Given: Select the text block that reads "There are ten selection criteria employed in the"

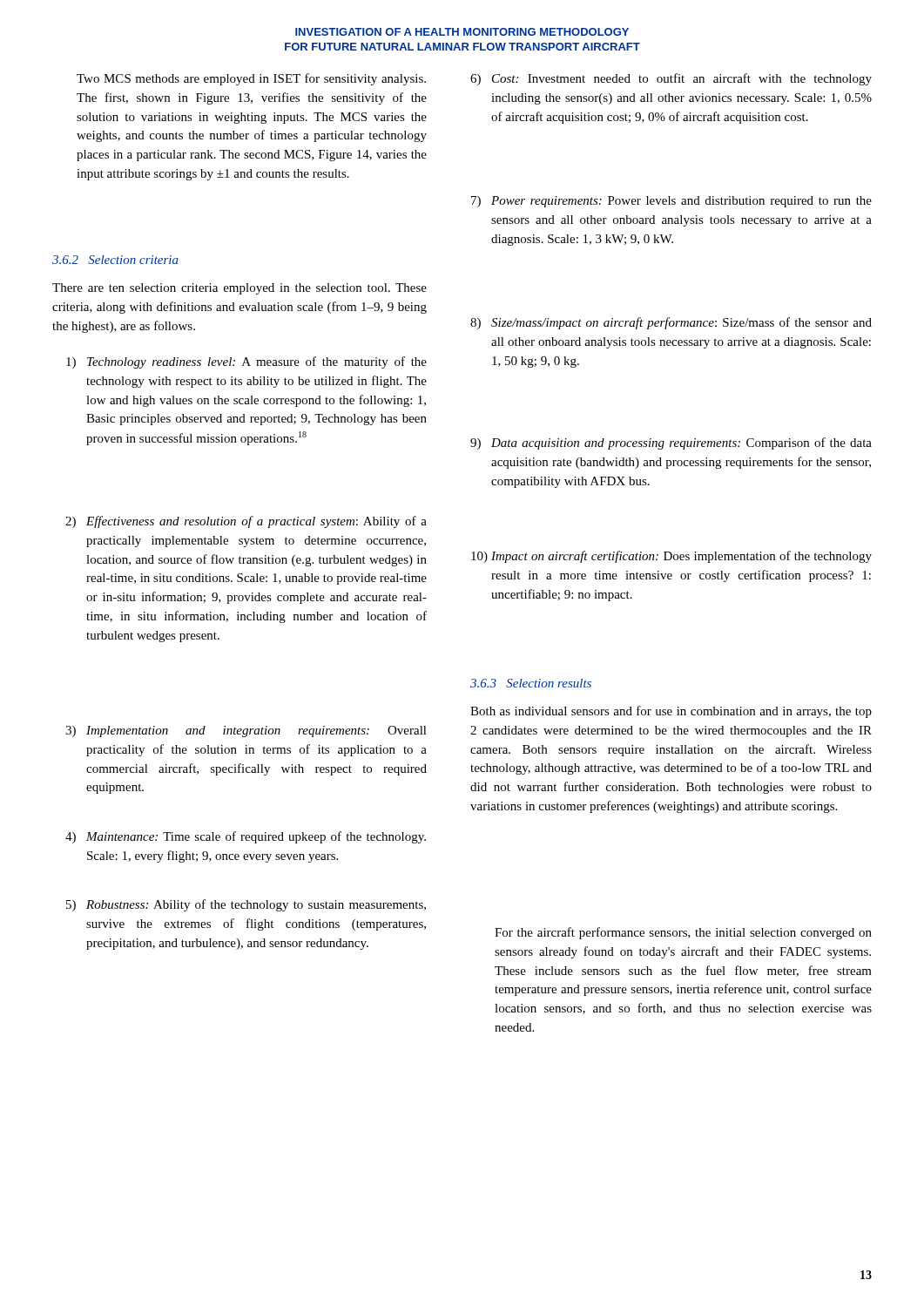Looking at the screenshot, I should 240,307.
